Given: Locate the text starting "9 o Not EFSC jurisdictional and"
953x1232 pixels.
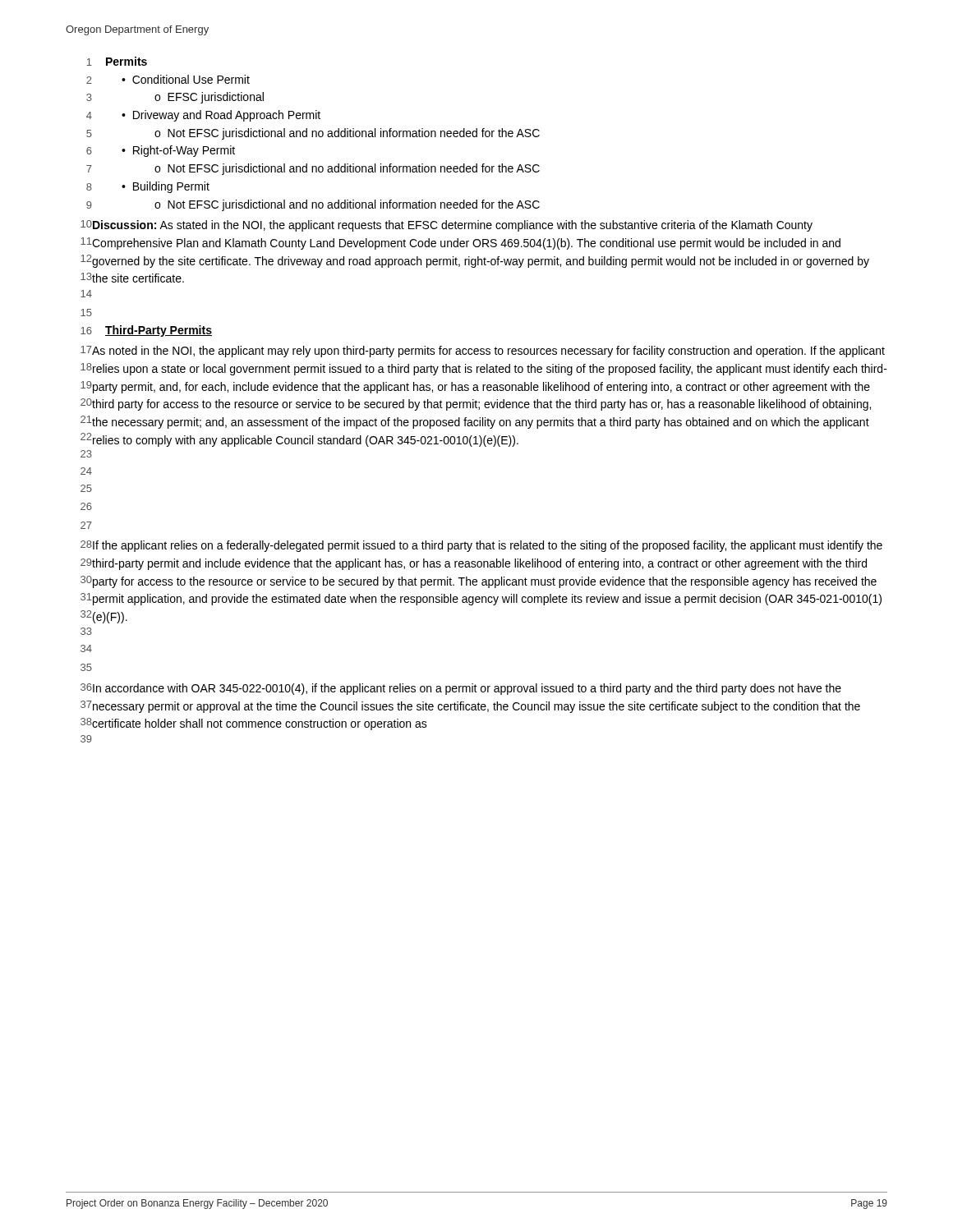Looking at the screenshot, I should pos(476,205).
